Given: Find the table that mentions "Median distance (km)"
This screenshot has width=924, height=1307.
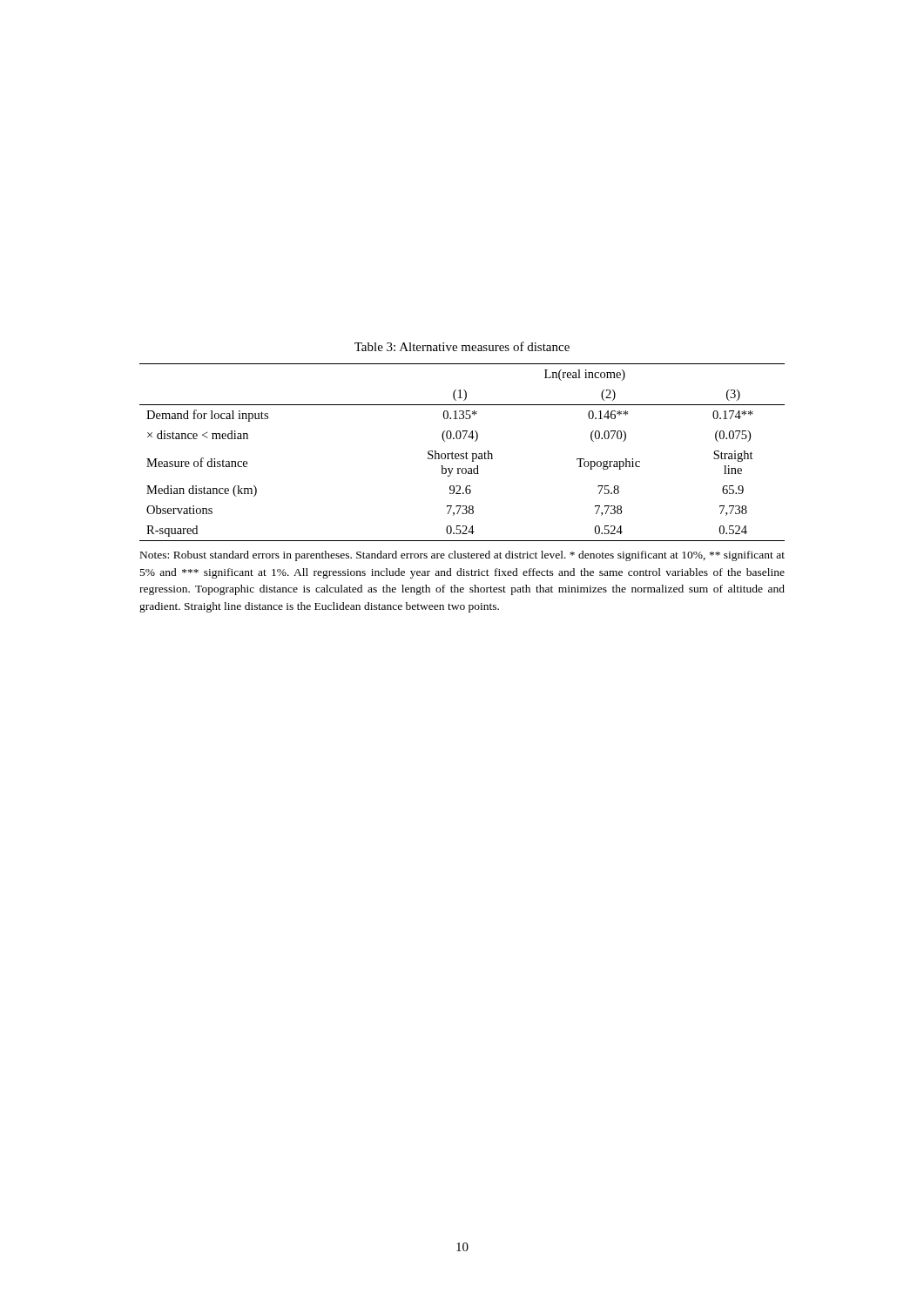Looking at the screenshot, I should click(x=462, y=452).
